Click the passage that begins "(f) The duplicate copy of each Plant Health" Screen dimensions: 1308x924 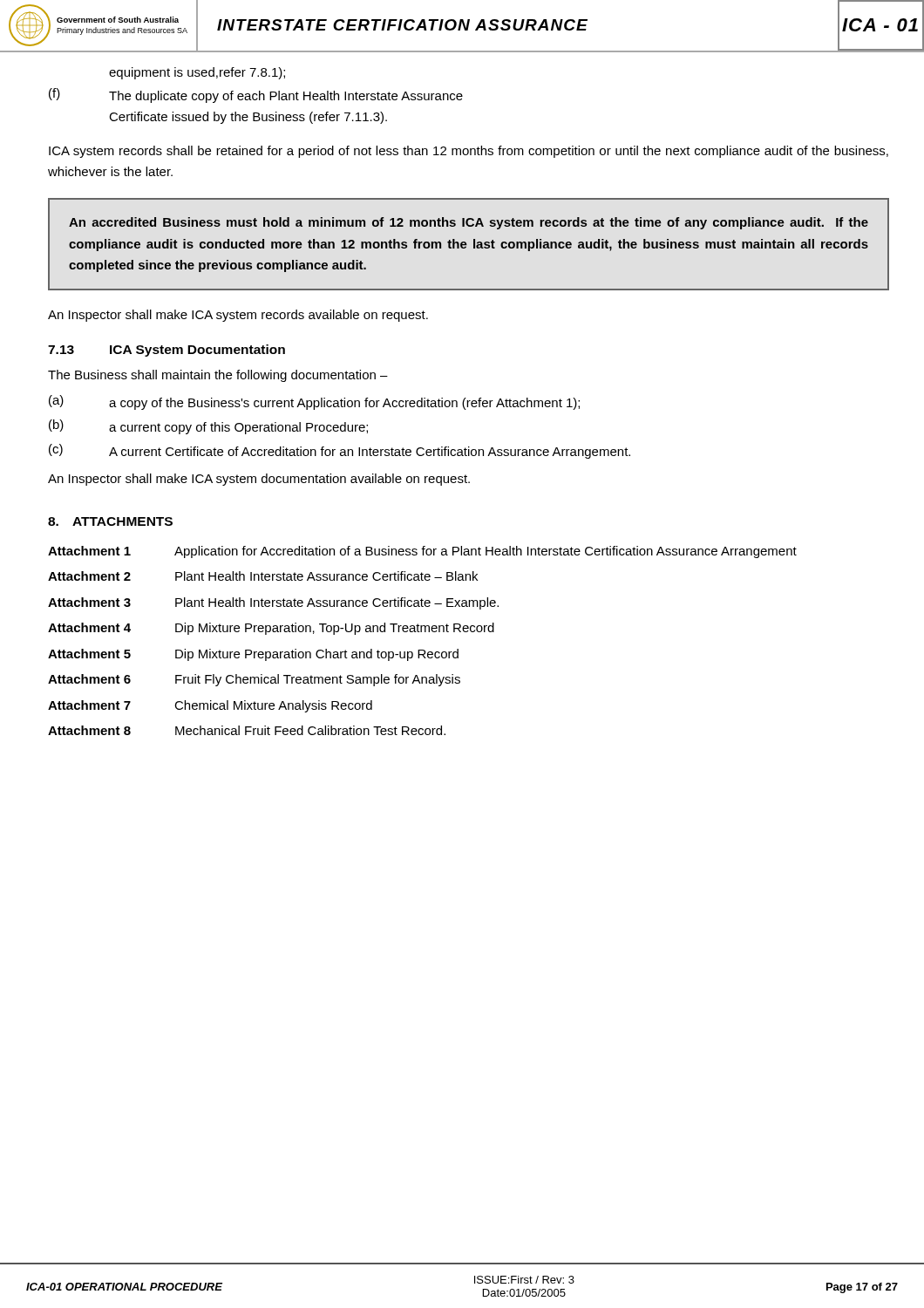tap(469, 106)
